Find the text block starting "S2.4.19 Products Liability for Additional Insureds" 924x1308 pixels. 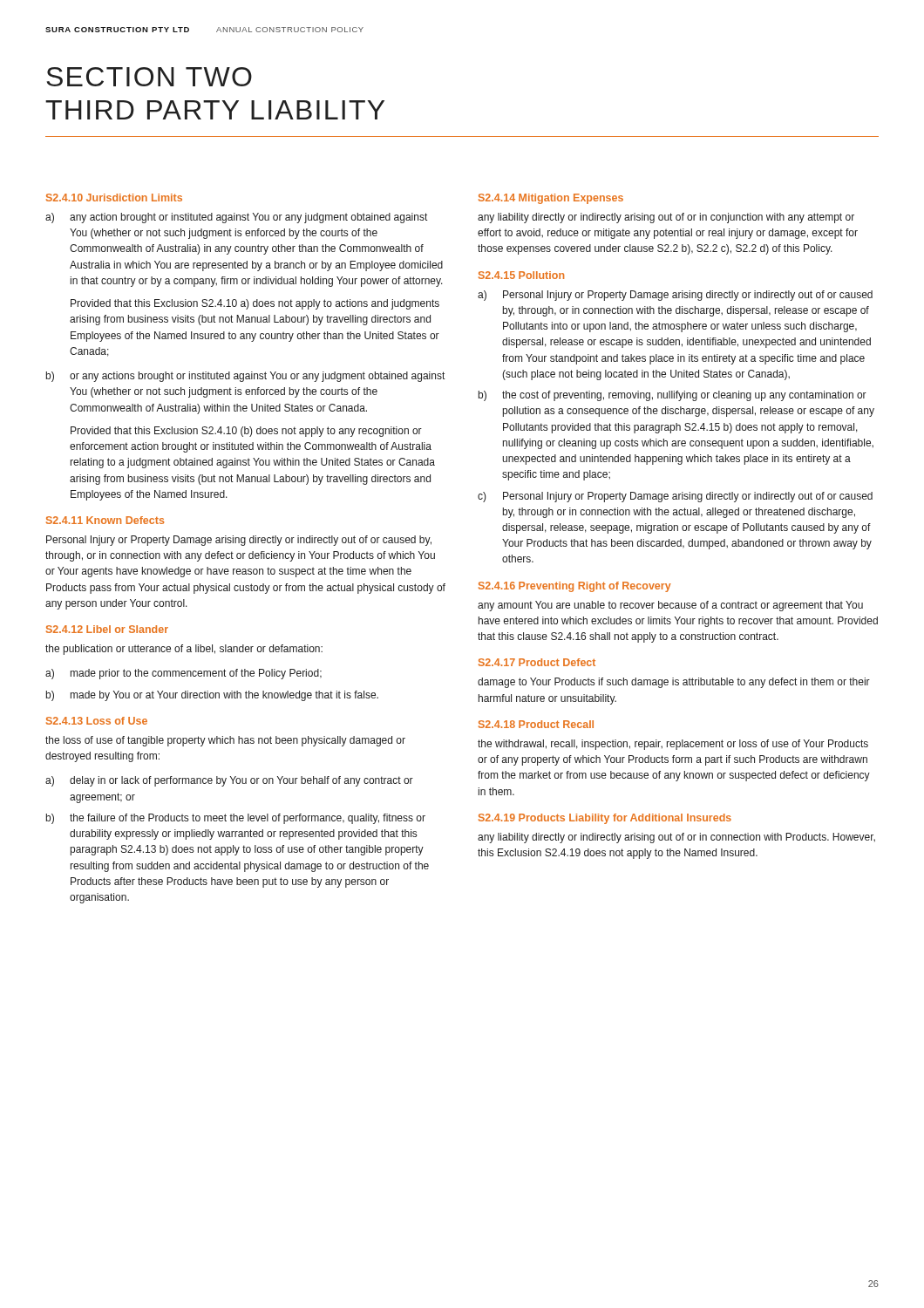(678, 818)
